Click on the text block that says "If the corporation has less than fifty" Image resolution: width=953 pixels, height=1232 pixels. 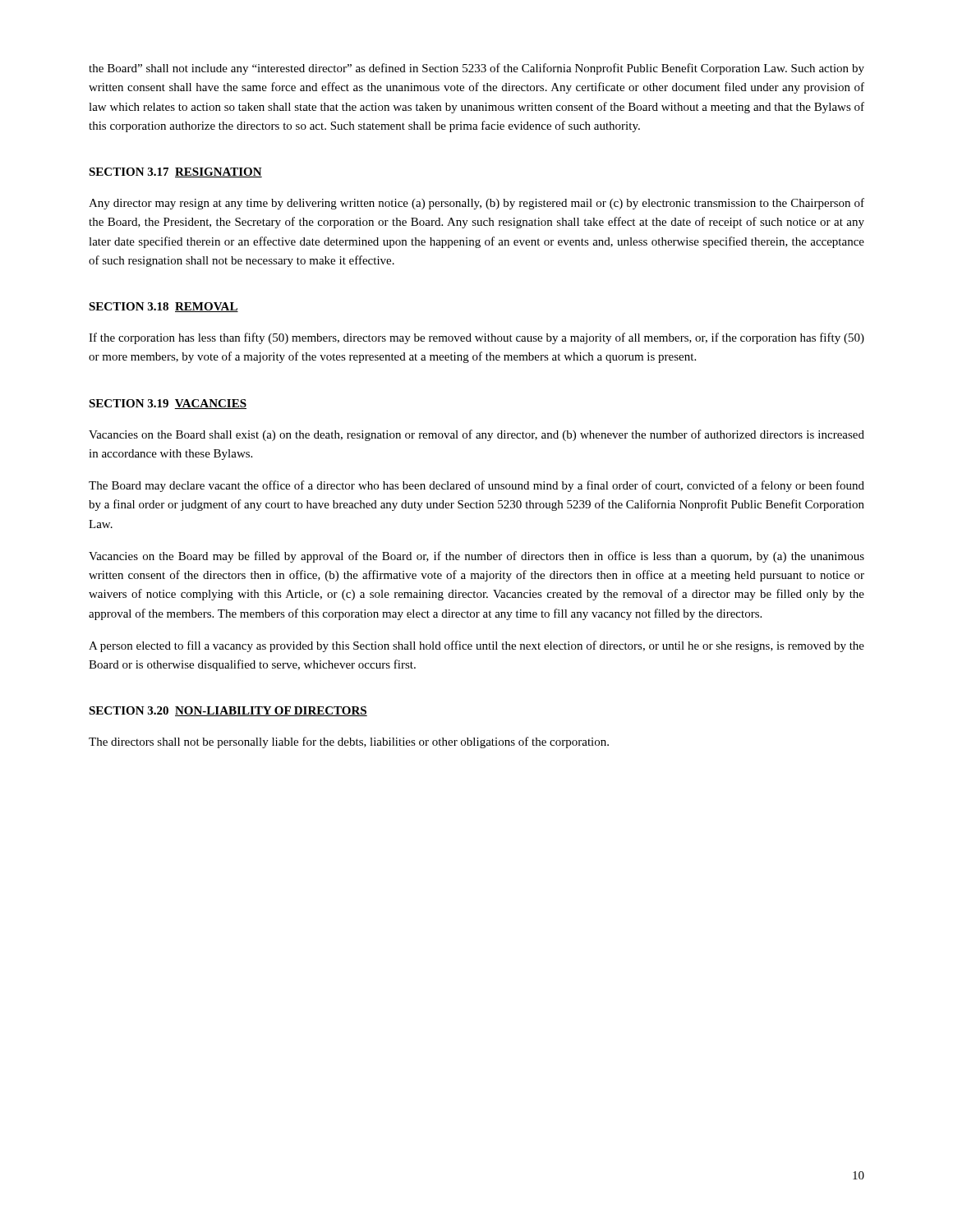coord(476,347)
